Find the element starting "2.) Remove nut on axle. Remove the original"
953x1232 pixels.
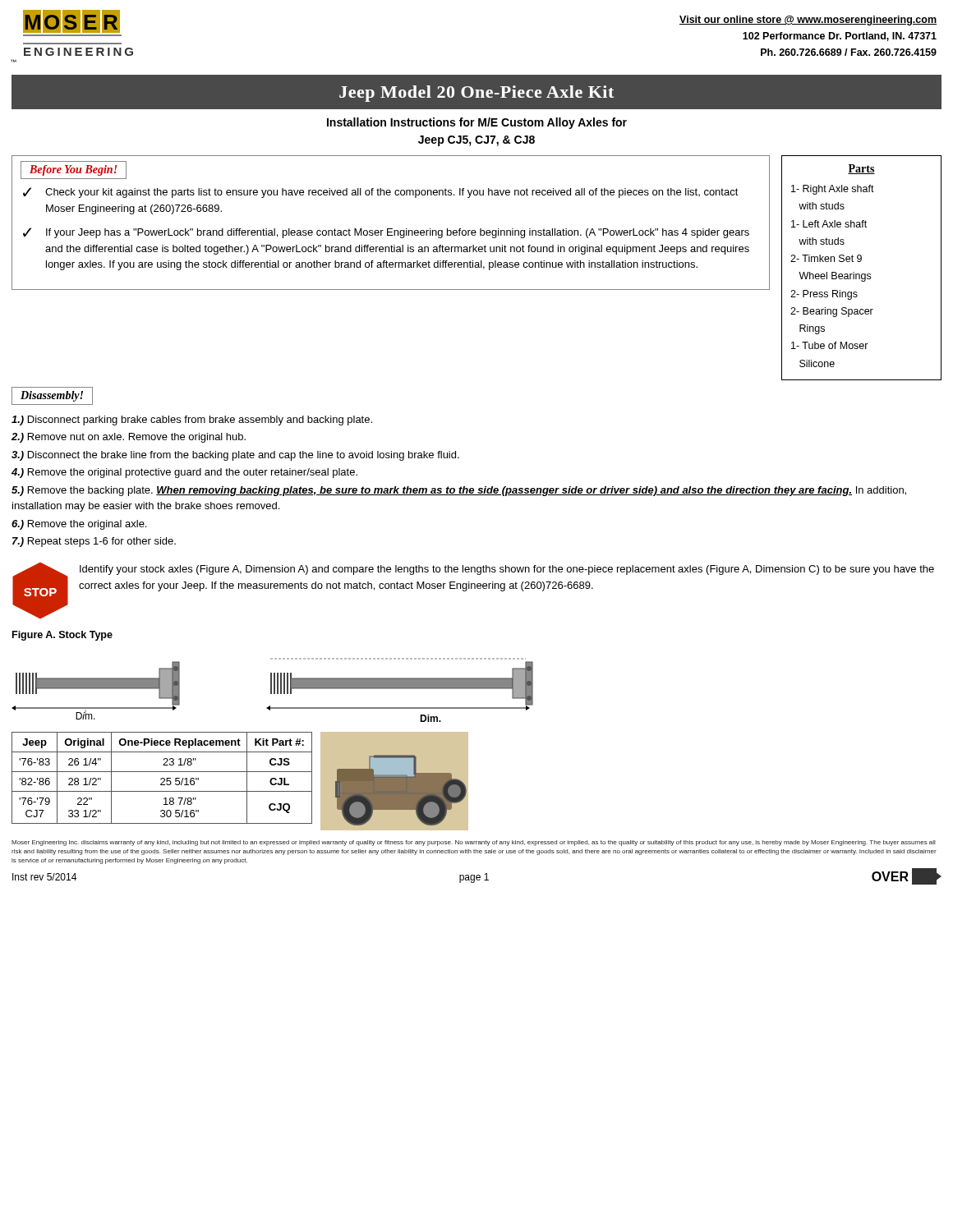tap(129, 437)
